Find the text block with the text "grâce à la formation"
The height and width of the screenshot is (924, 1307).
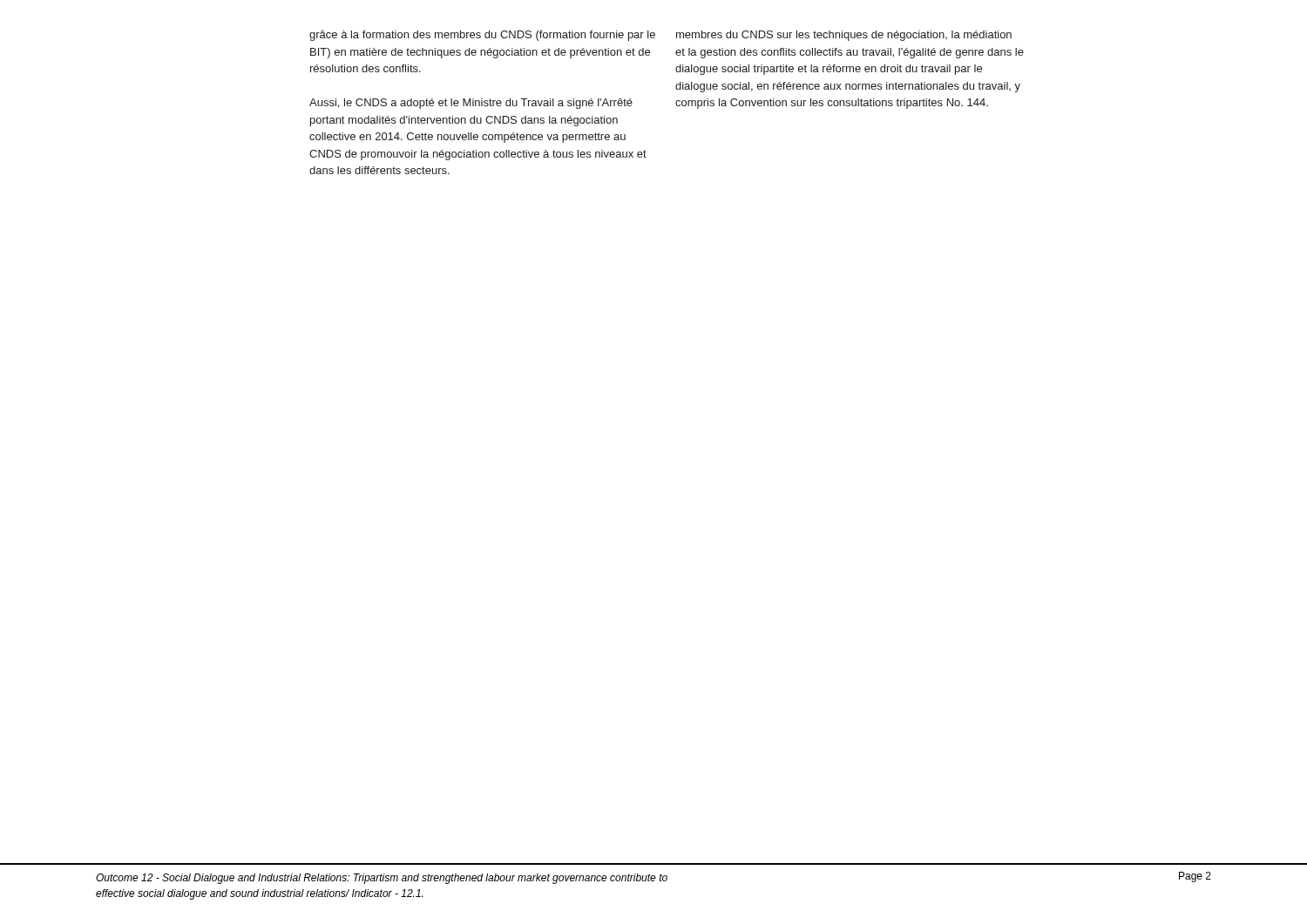[x=482, y=102]
